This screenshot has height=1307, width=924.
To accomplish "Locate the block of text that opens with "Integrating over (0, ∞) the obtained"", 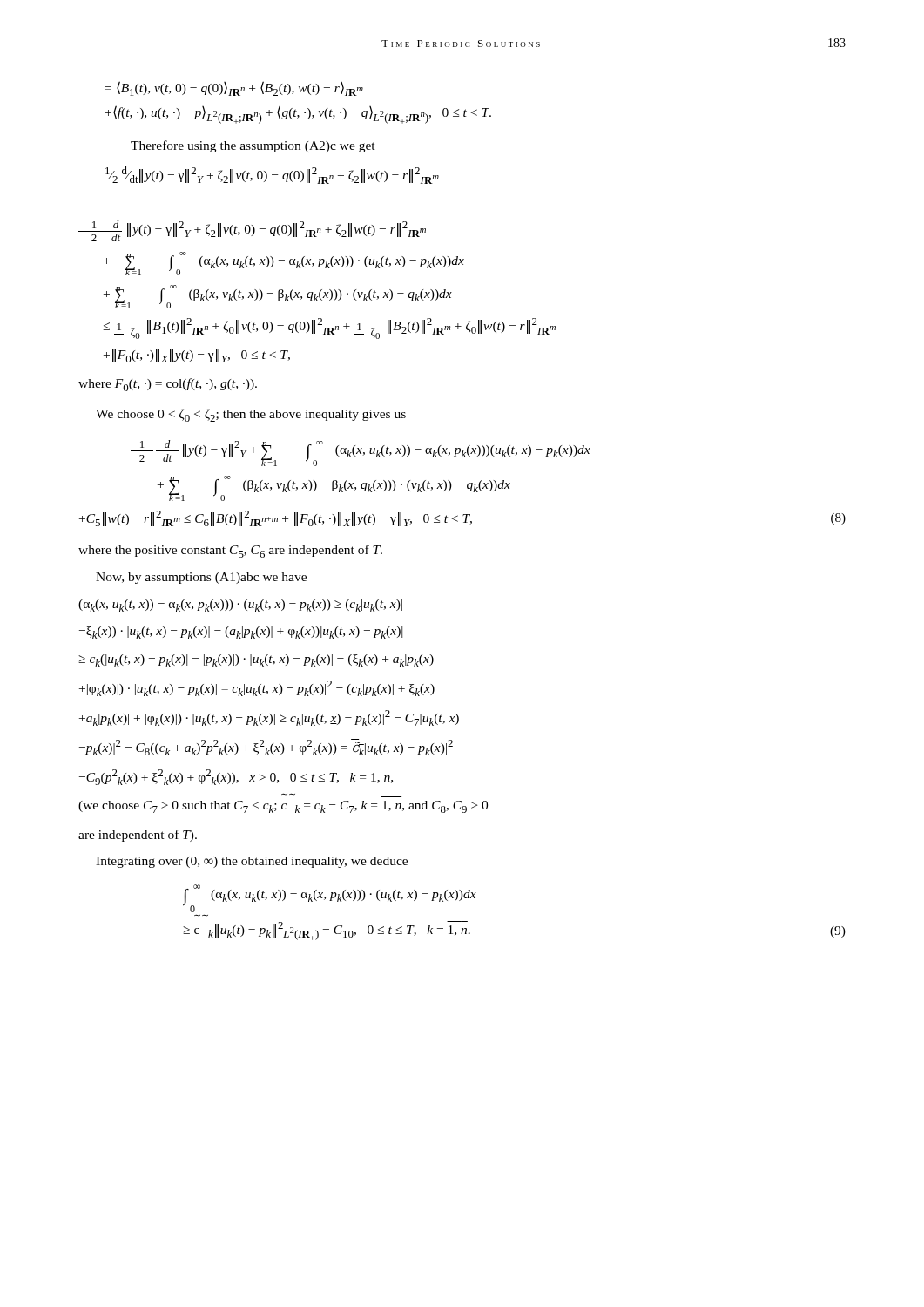I will click(x=252, y=860).
